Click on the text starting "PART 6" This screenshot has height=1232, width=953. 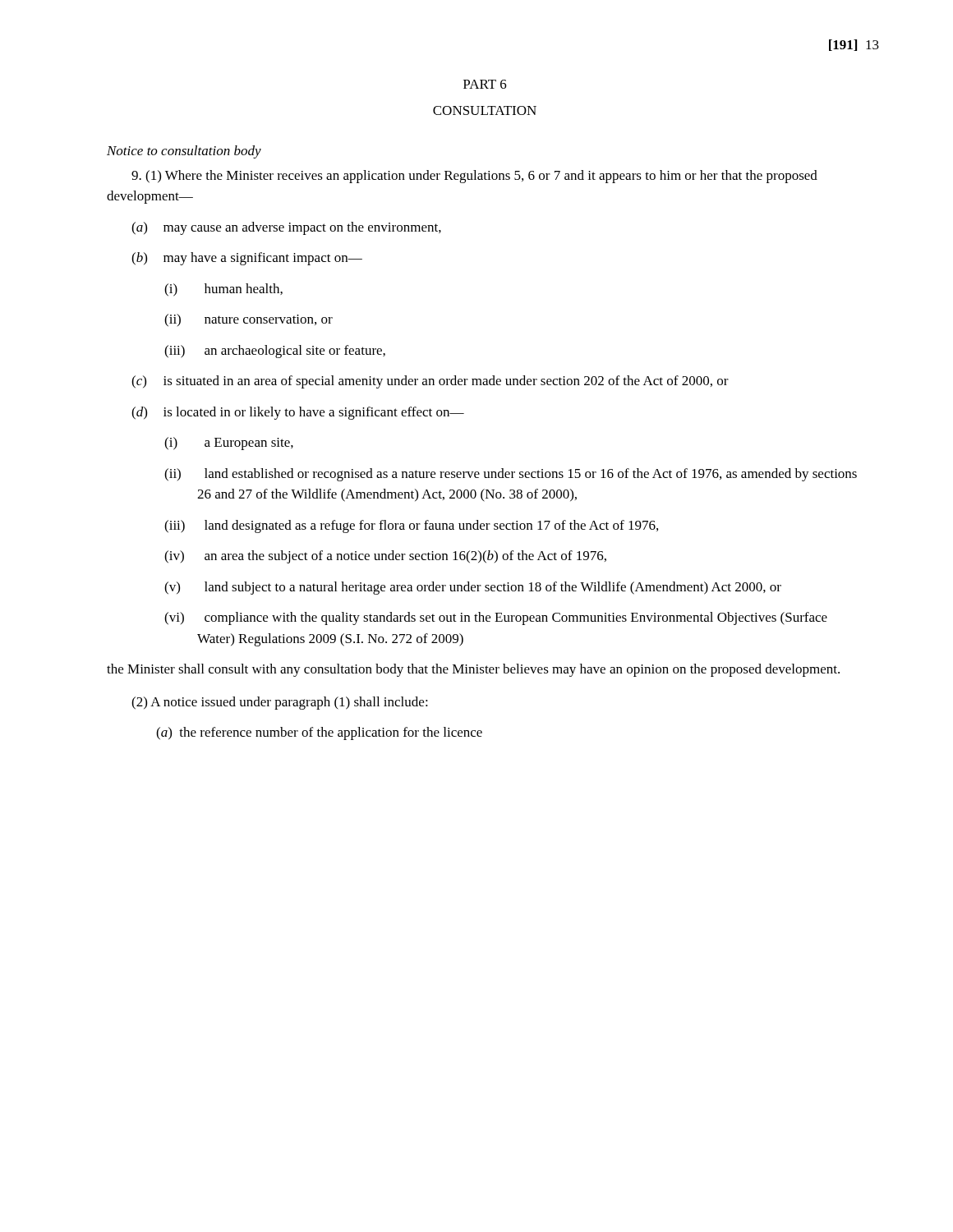(485, 84)
